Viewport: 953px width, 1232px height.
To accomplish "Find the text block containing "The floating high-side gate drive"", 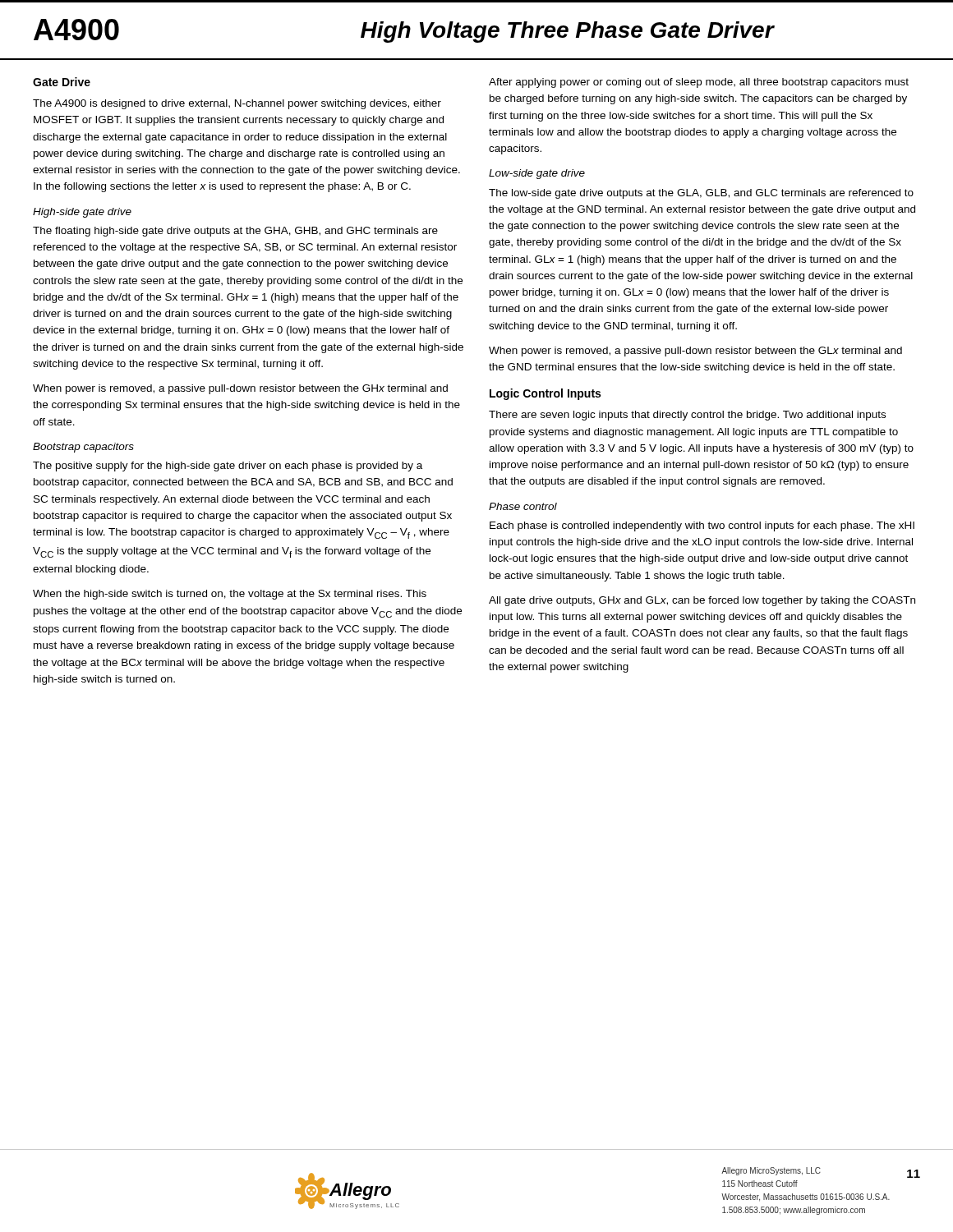I will [x=249, y=326].
